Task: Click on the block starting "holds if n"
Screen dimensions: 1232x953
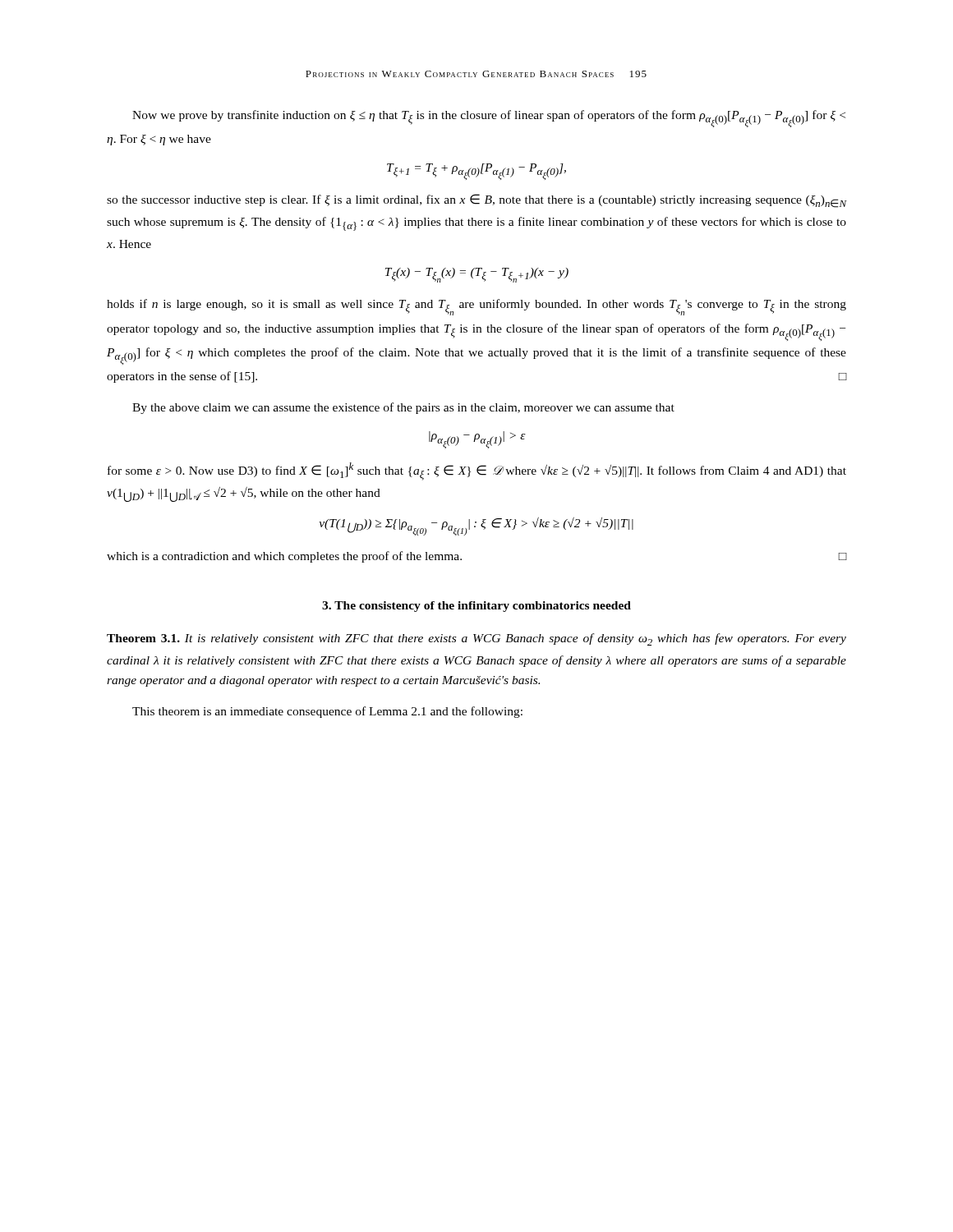Action: 476,342
